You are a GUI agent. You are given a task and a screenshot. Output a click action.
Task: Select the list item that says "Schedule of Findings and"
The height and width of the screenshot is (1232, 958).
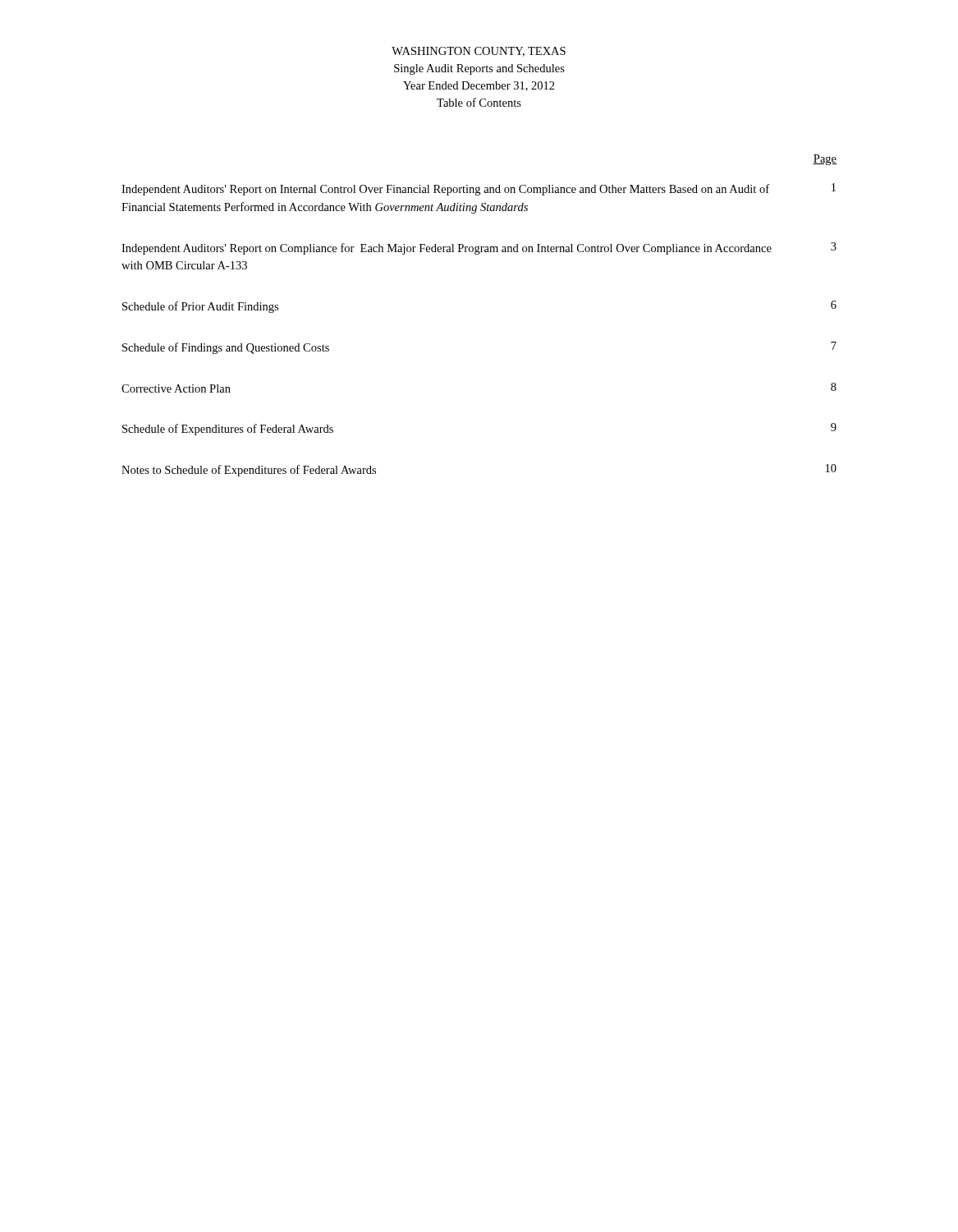220,348
